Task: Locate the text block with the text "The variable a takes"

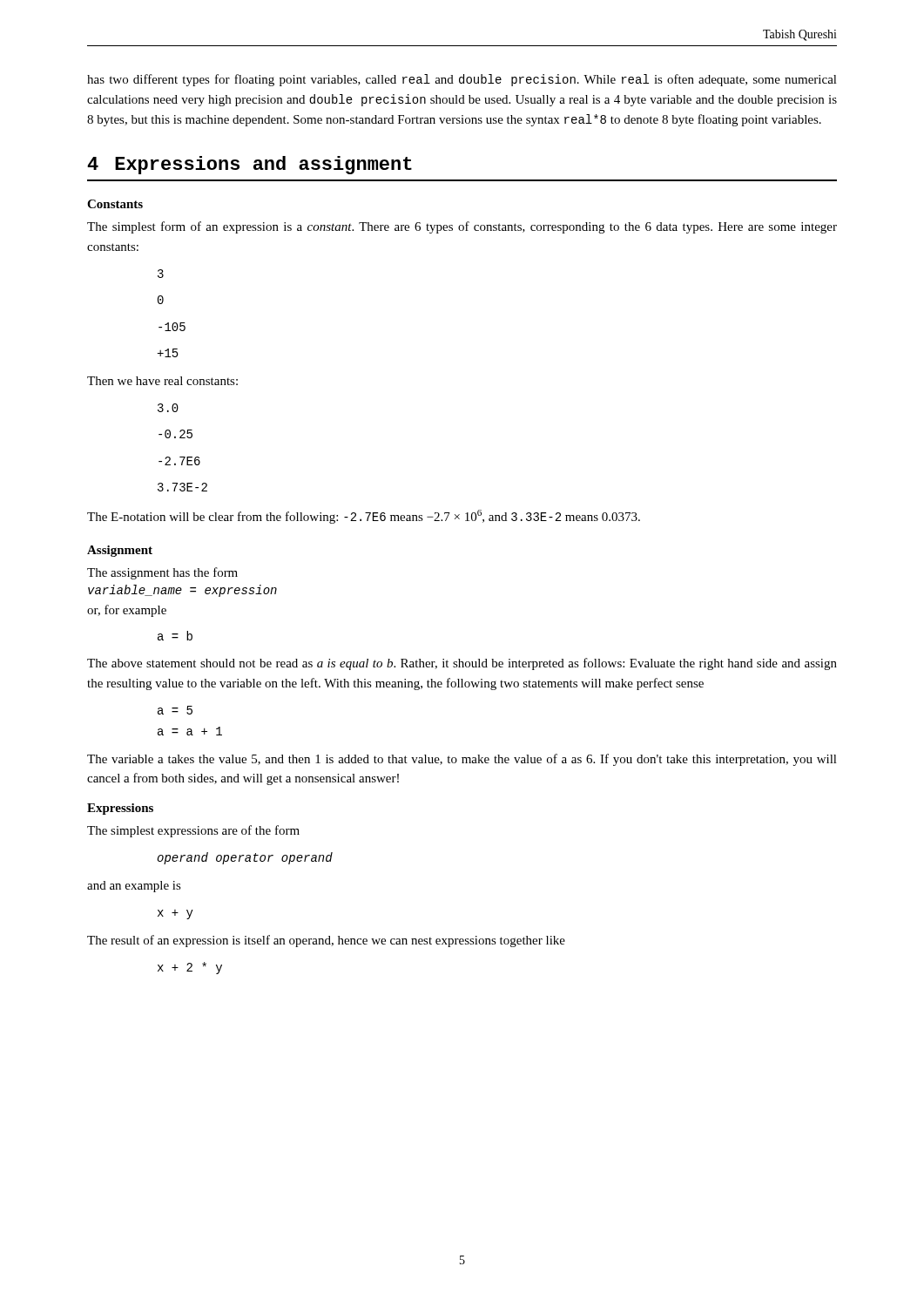Action: pyautogui.click(x=462, y=769)
